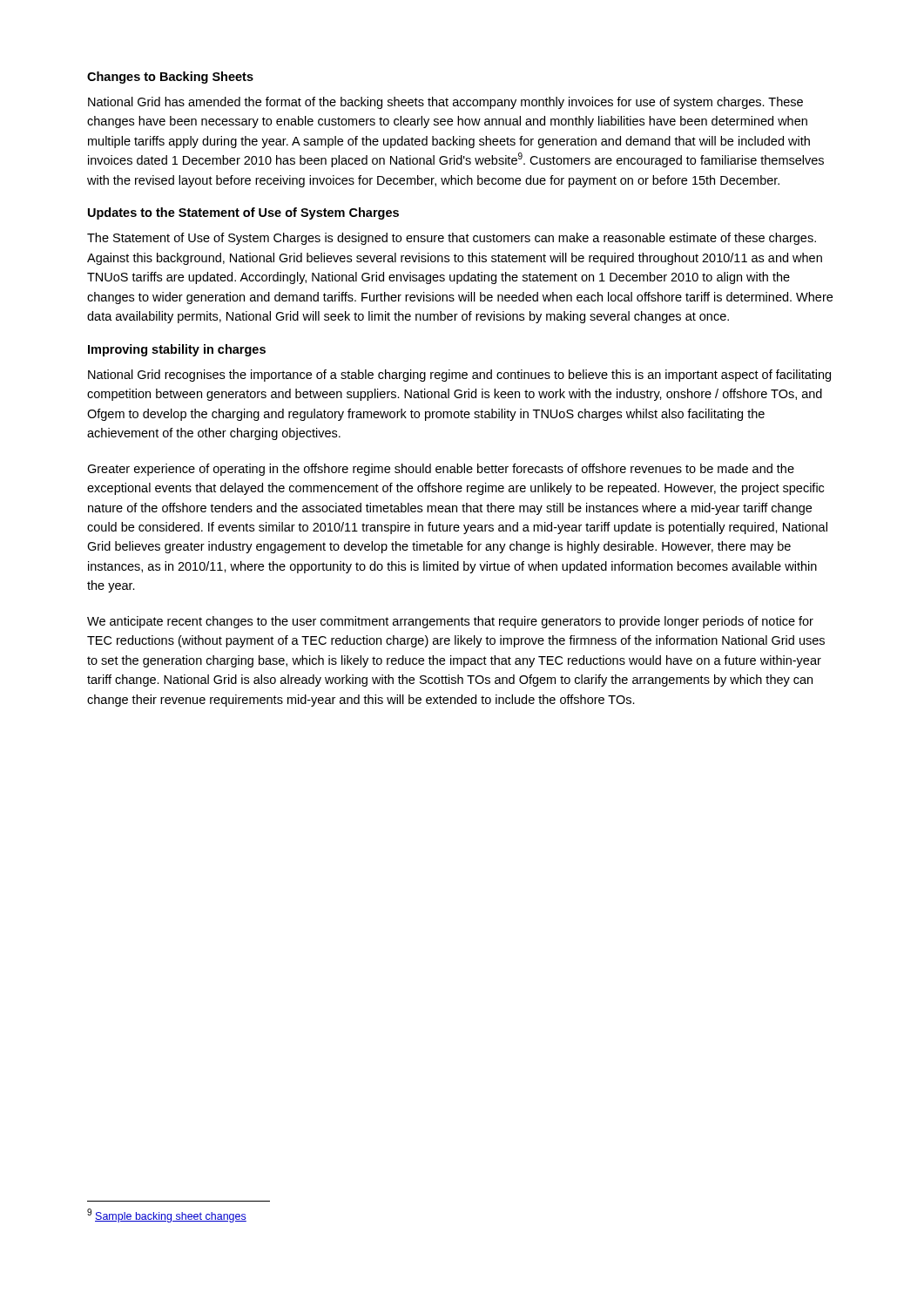Image resolution: width=924 pixels, height=1307 pixels.
Task: Click on the passage starting "National Grid has amended the"
Action: point(456,141)
